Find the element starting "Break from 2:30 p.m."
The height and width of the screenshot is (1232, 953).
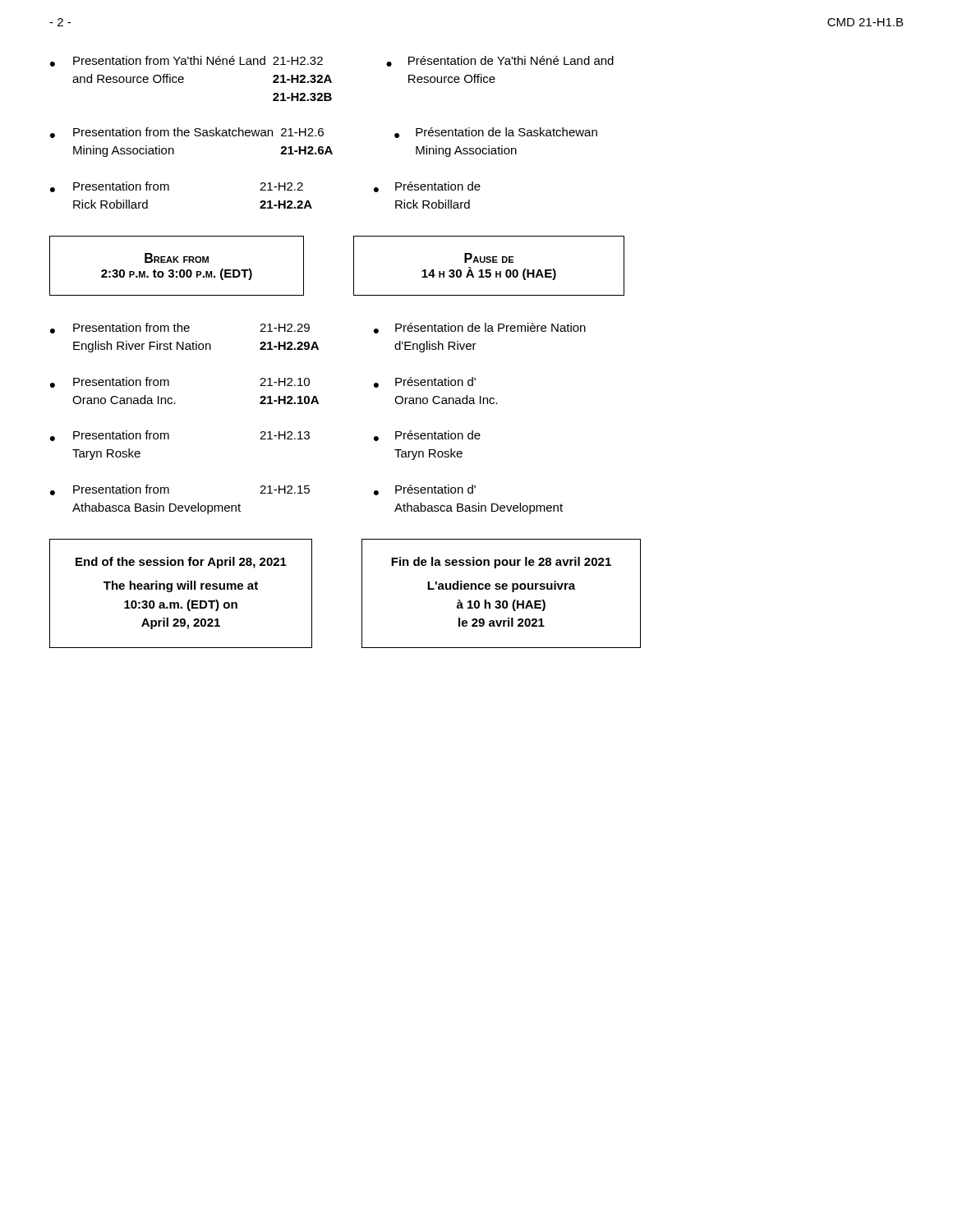177,266
